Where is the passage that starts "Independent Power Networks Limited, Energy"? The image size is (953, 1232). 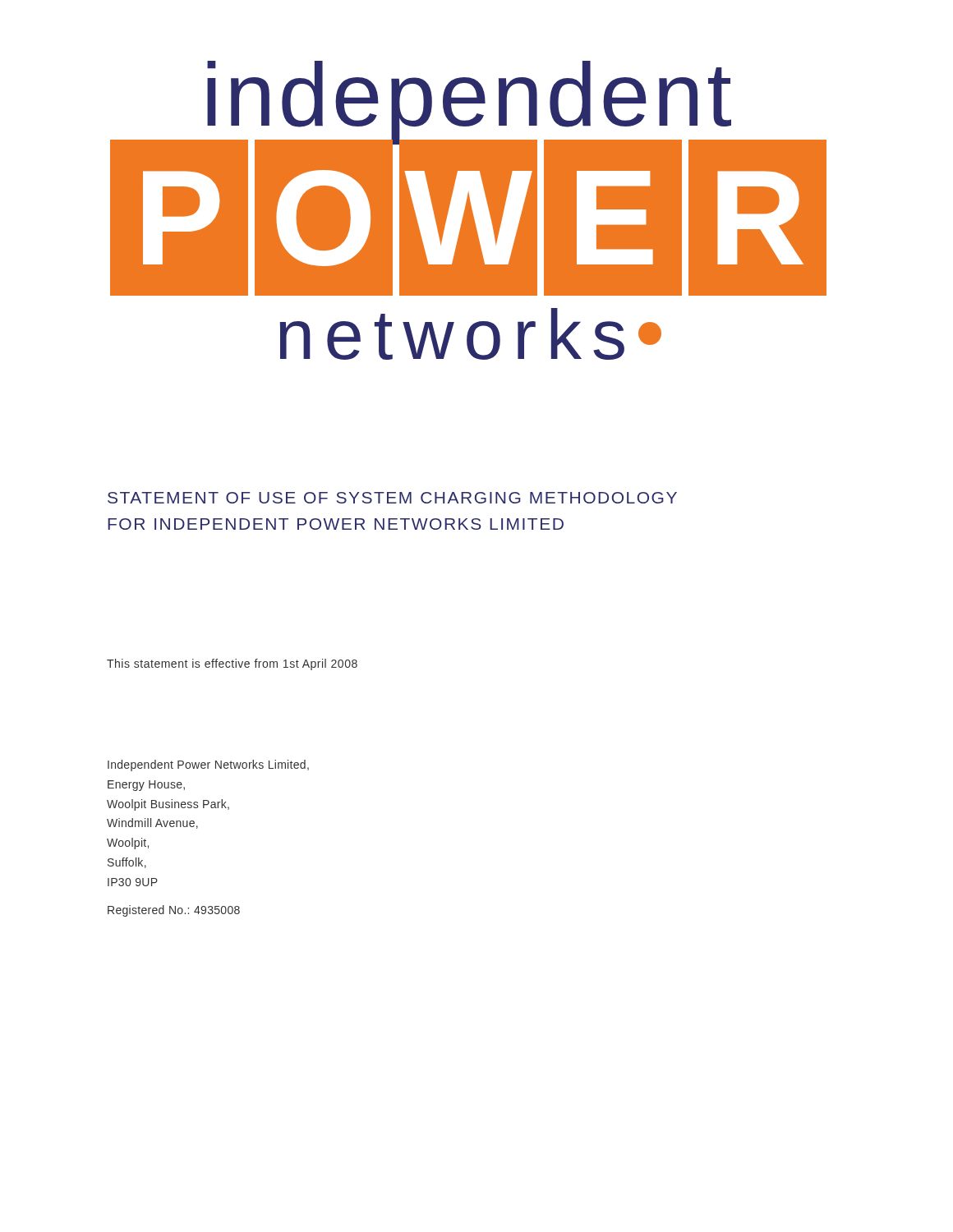tap(208, 823)
